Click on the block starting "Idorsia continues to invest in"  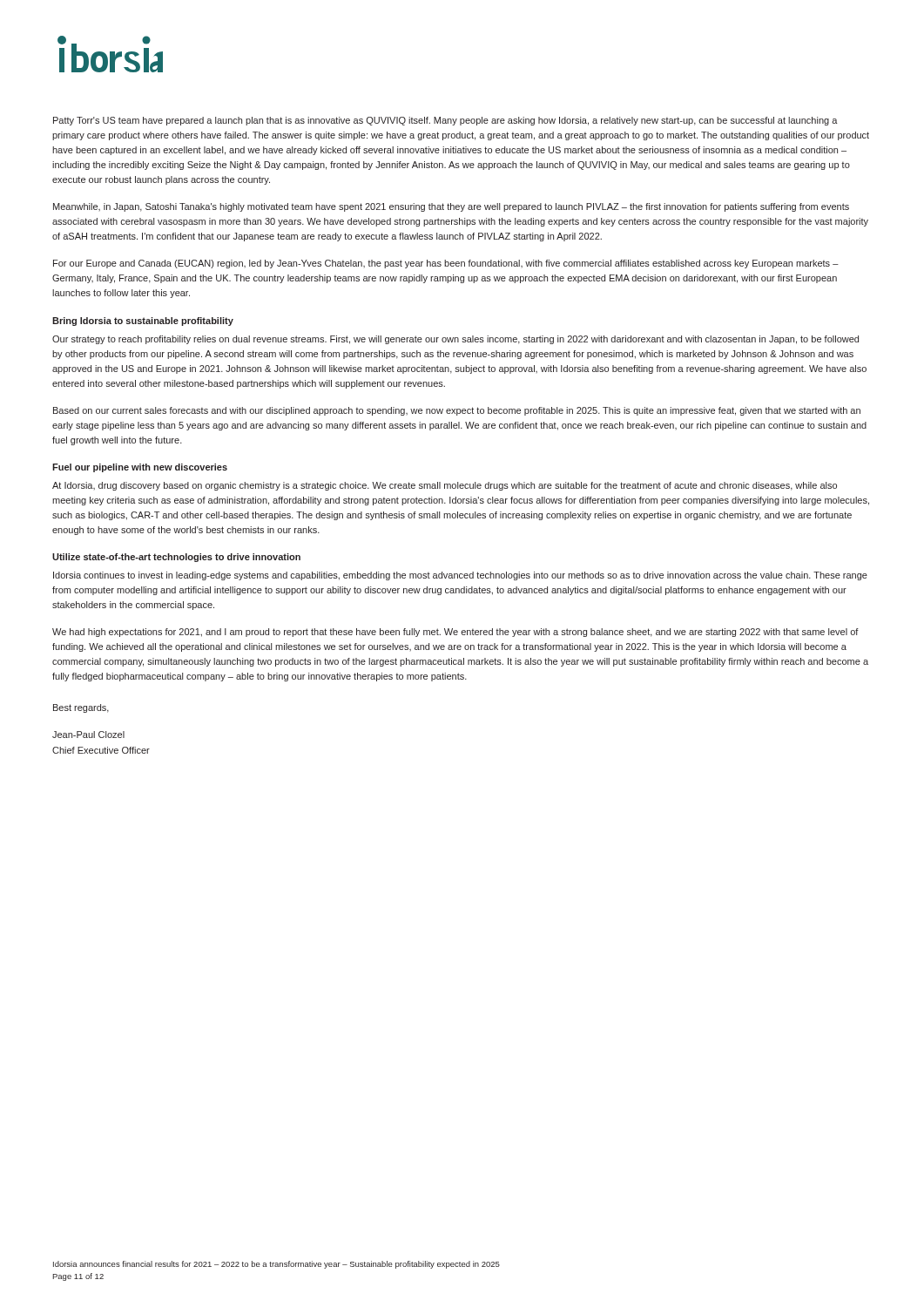[x=460, y=590]
